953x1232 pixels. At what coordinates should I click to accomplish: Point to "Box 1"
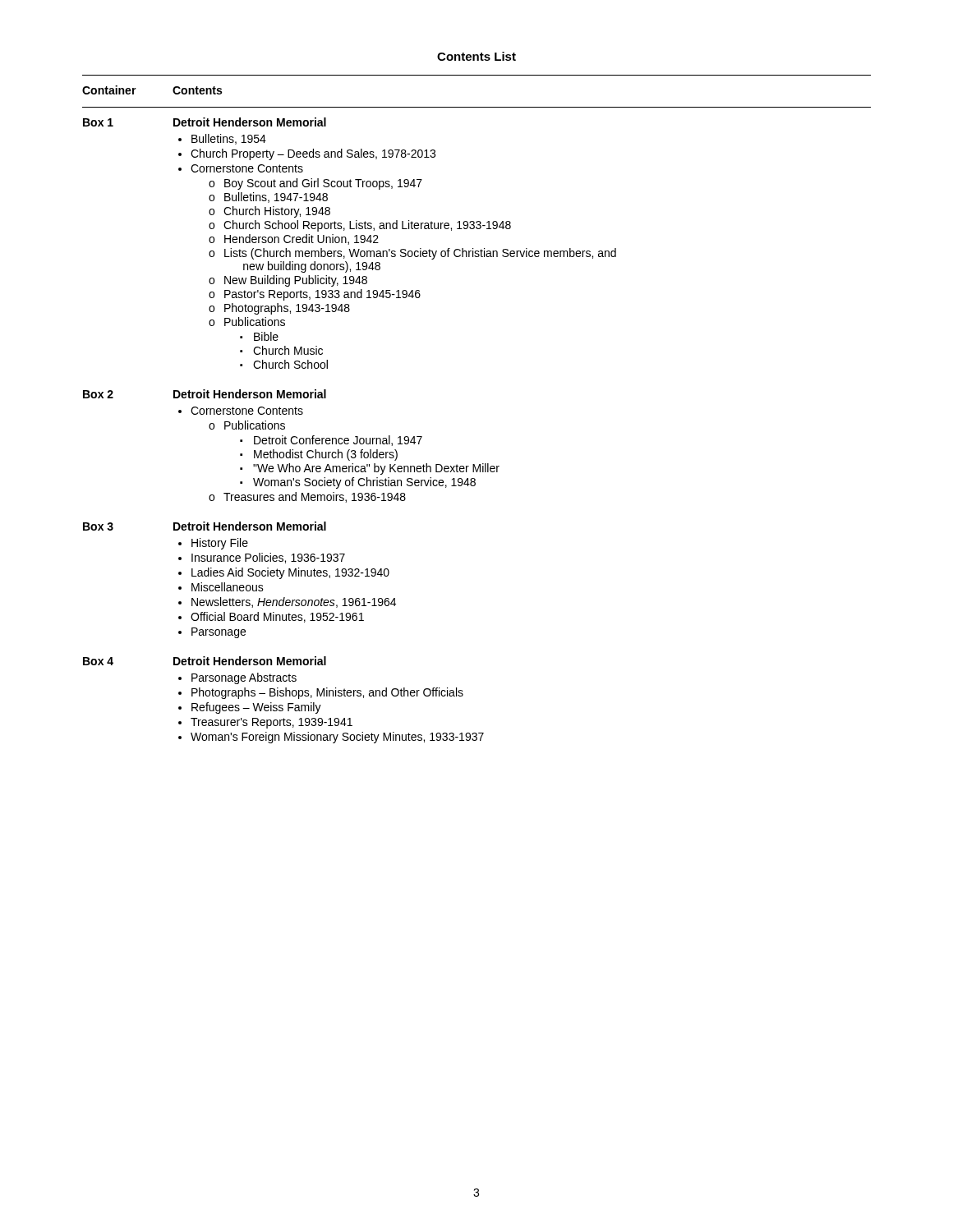pos(98,122)
